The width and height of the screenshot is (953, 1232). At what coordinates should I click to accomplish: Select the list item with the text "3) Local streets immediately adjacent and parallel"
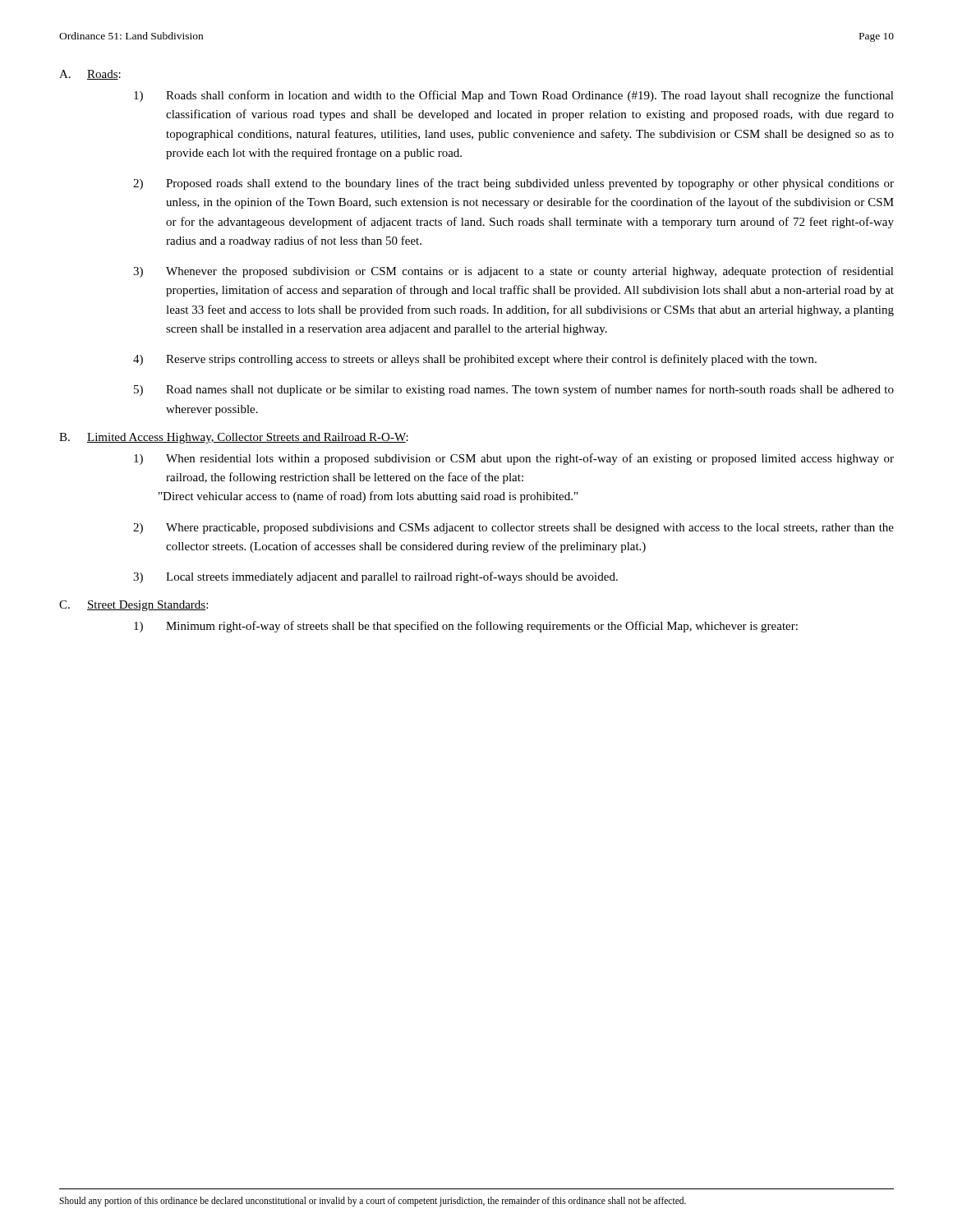501,577
